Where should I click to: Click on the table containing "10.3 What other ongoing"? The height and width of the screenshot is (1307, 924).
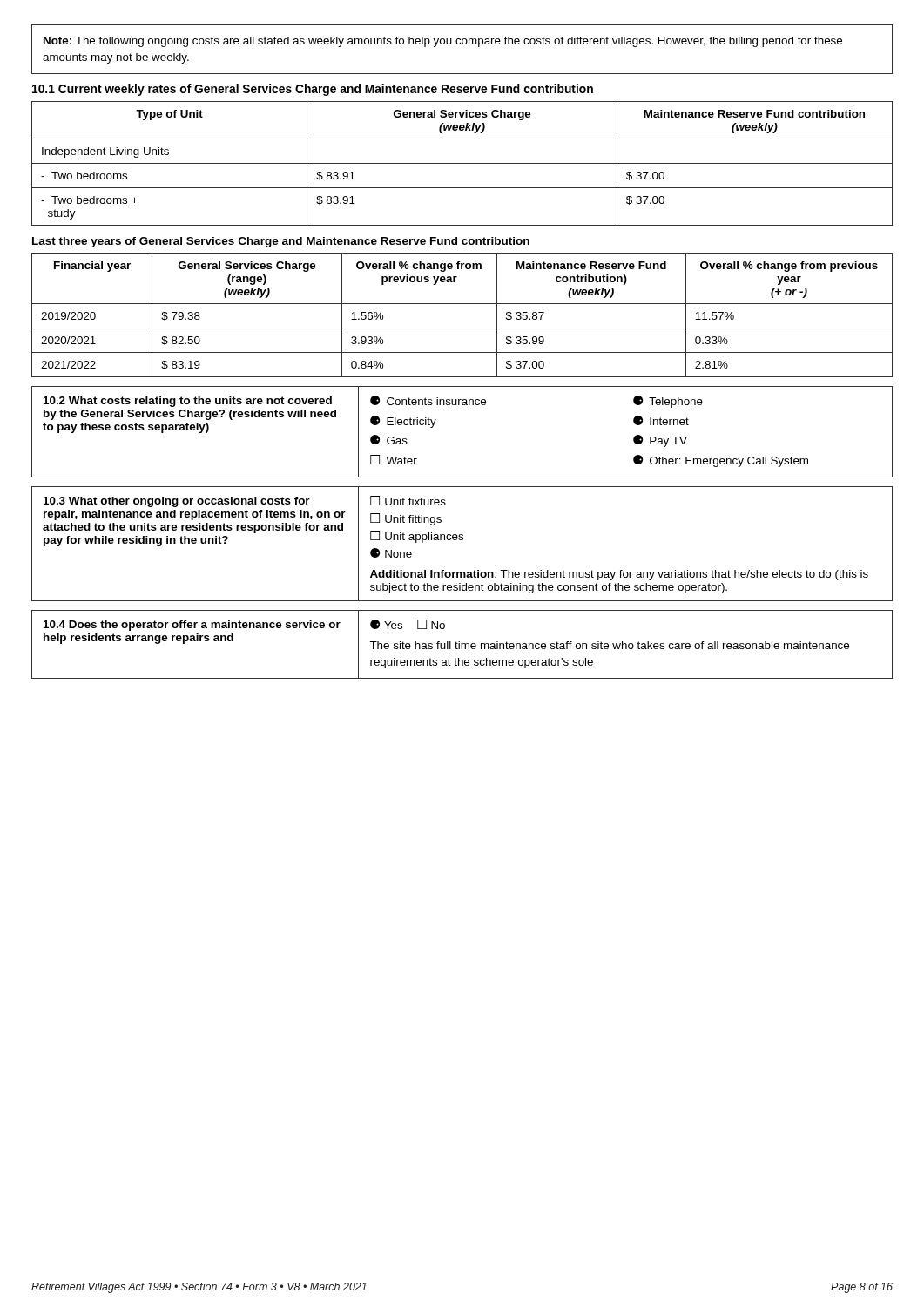(x=462, y=544)
